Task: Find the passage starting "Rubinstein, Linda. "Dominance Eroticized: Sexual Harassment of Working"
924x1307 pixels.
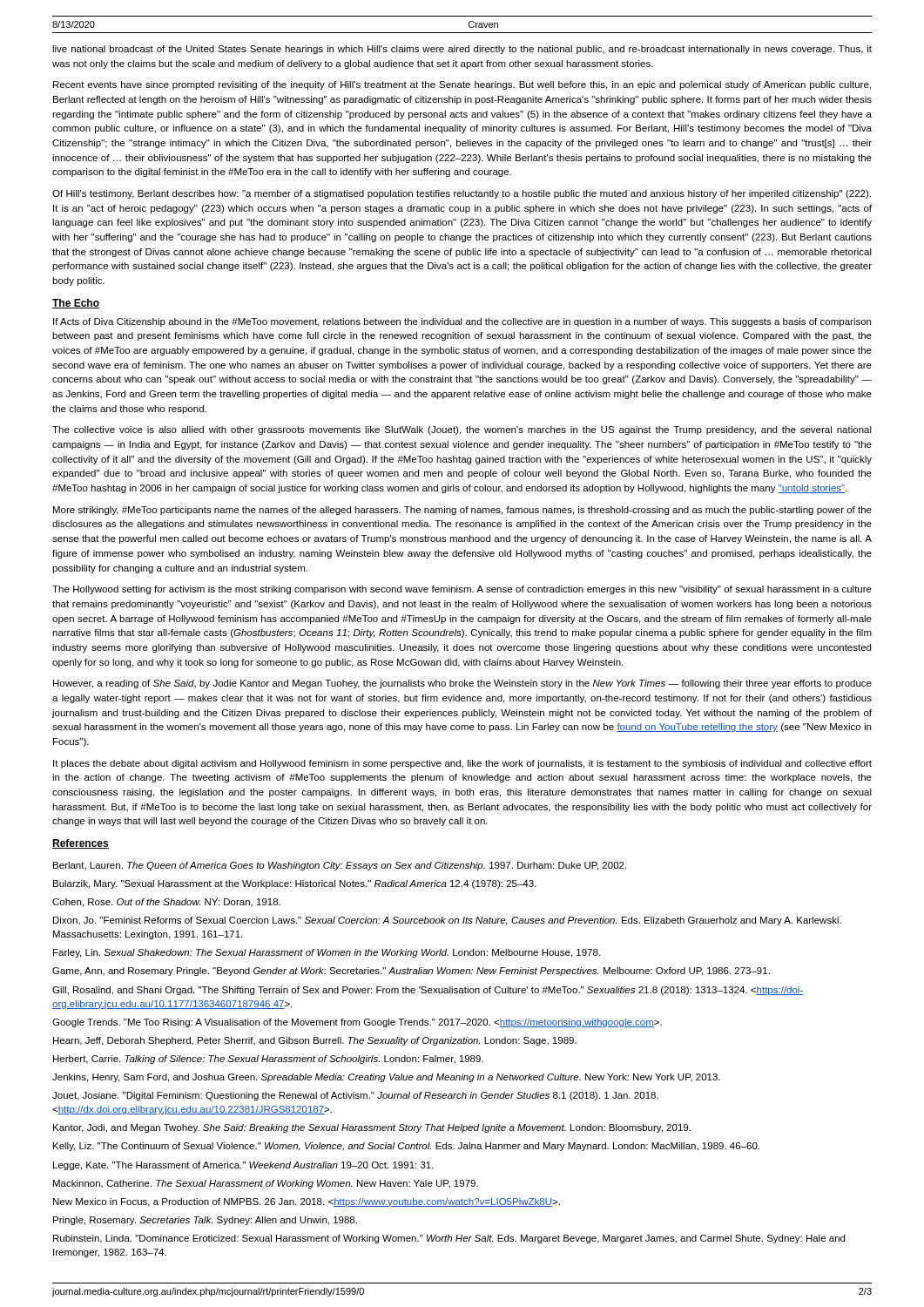Action: click(x=449, y=1245)
